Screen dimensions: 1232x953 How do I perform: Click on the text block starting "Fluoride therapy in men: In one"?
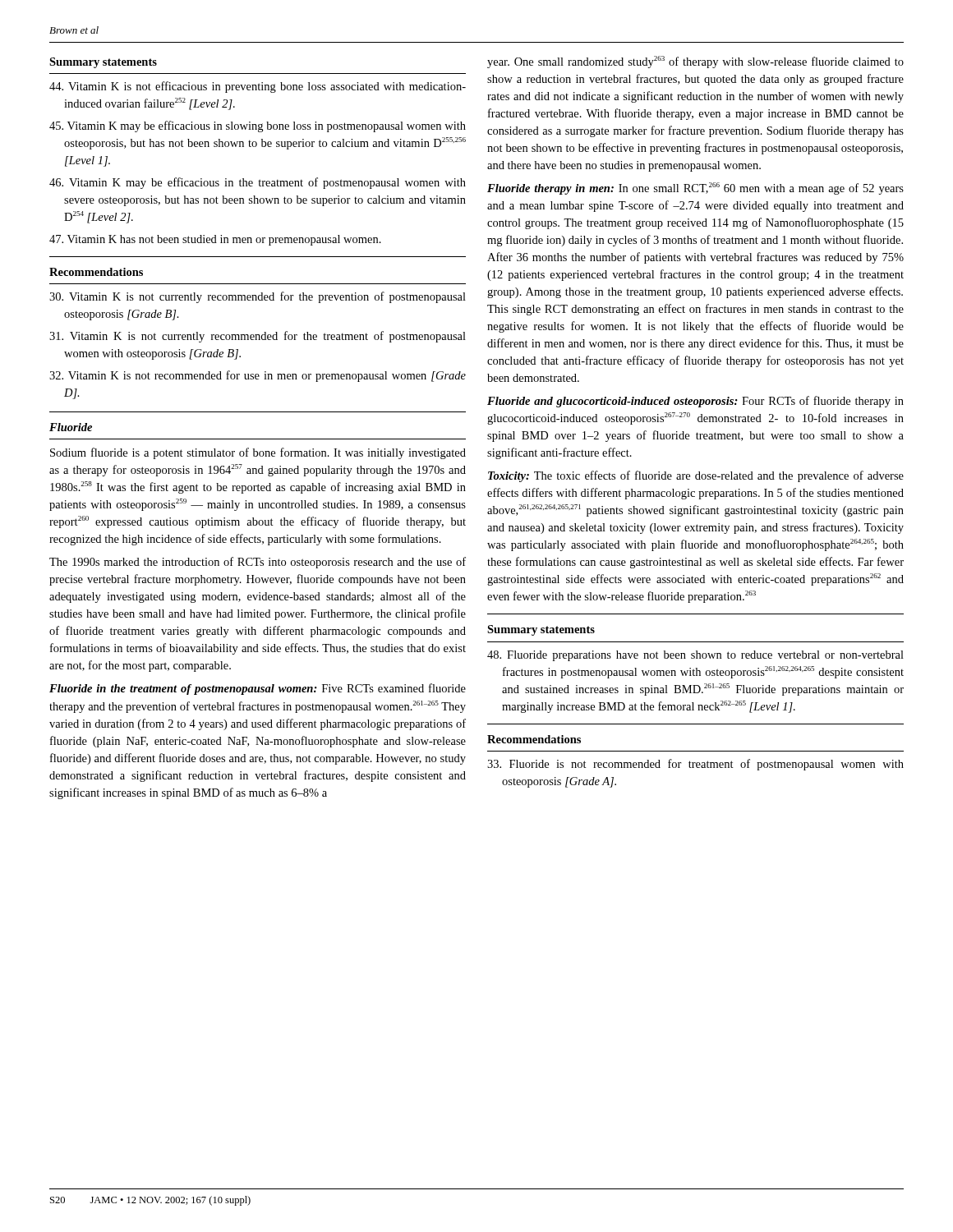pos(695,284)
